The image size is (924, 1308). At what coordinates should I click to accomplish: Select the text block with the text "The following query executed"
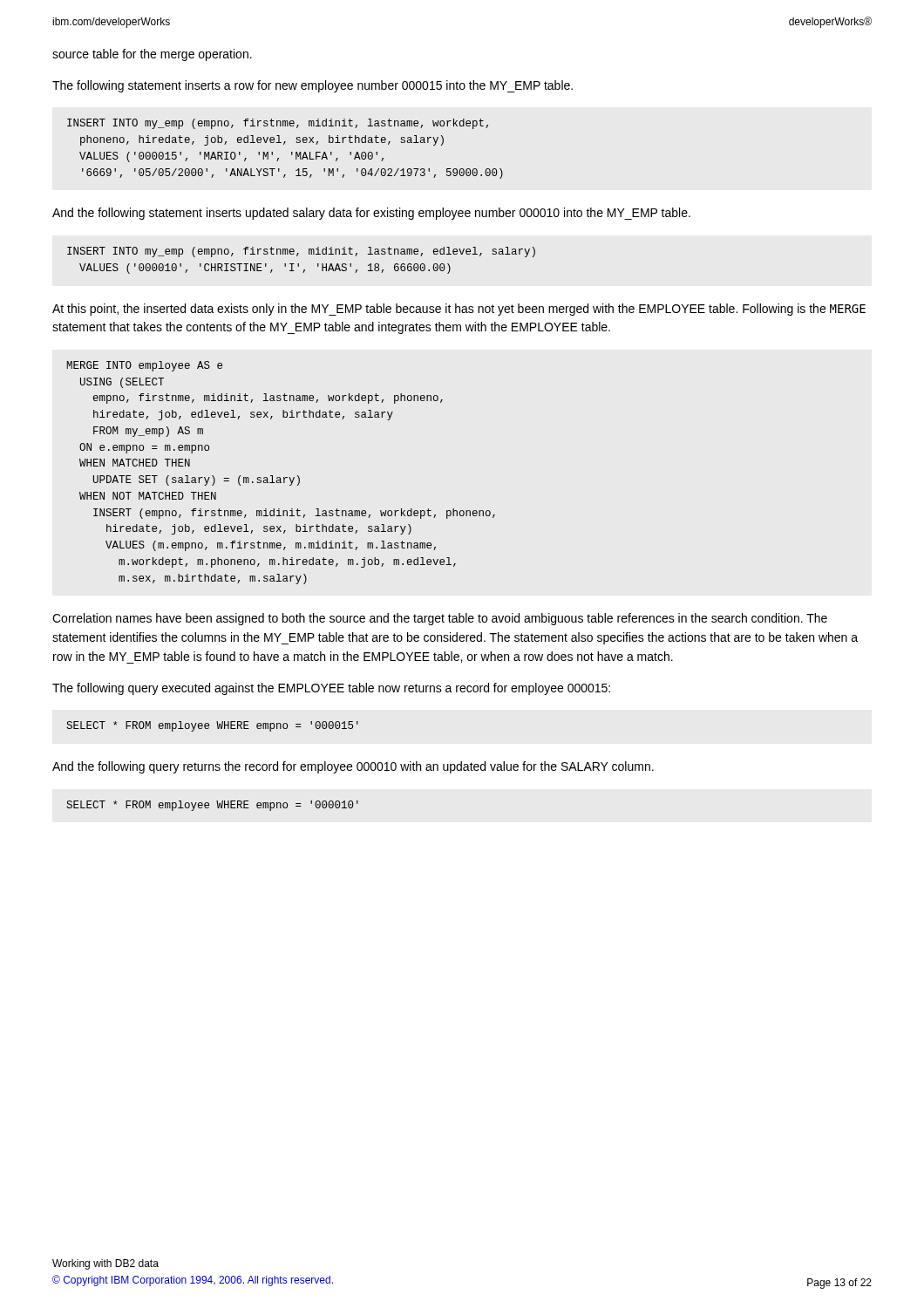[x=332, y=688]
